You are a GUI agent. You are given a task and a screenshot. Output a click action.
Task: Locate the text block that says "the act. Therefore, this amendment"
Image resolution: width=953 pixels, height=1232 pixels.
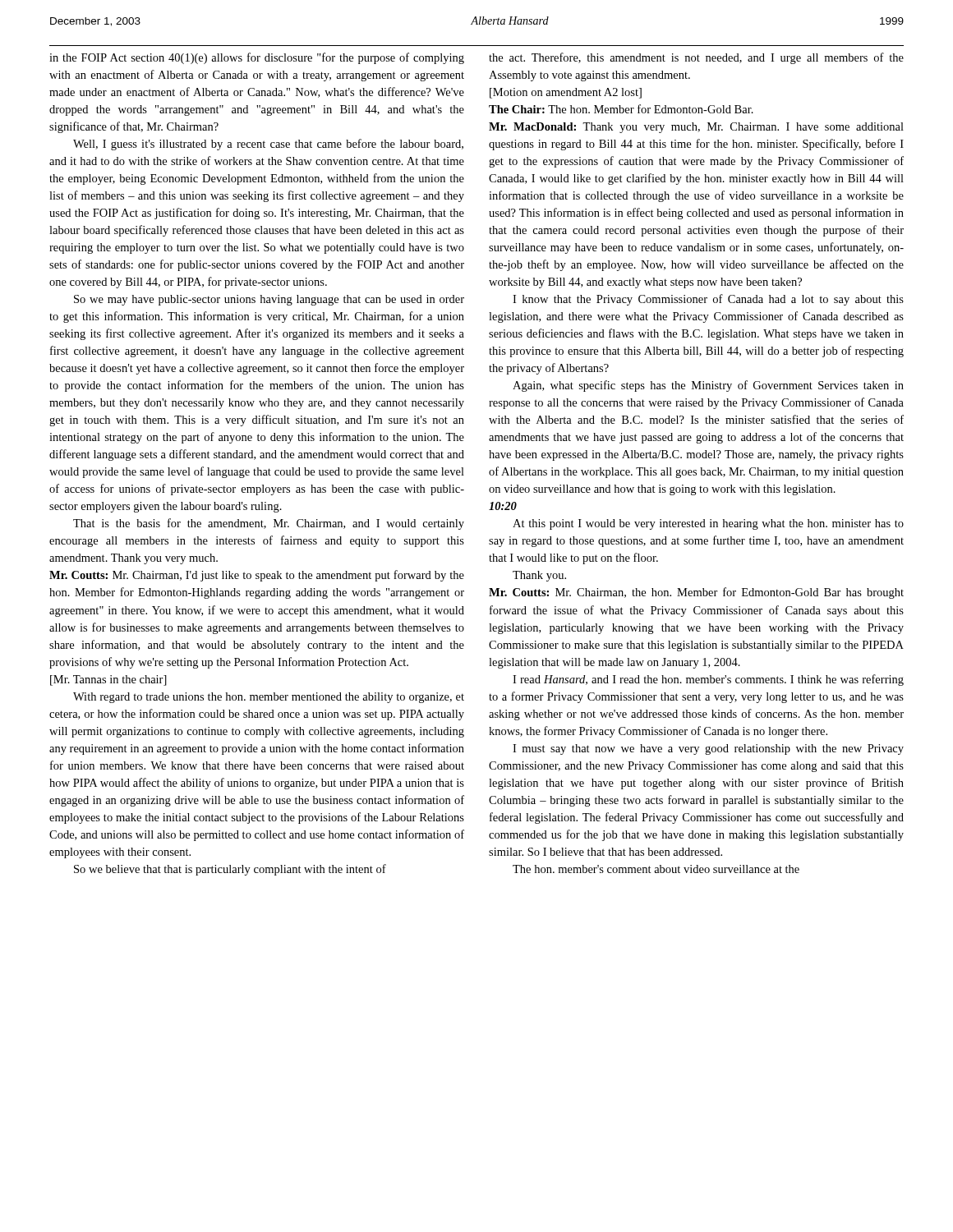(696, 67)
